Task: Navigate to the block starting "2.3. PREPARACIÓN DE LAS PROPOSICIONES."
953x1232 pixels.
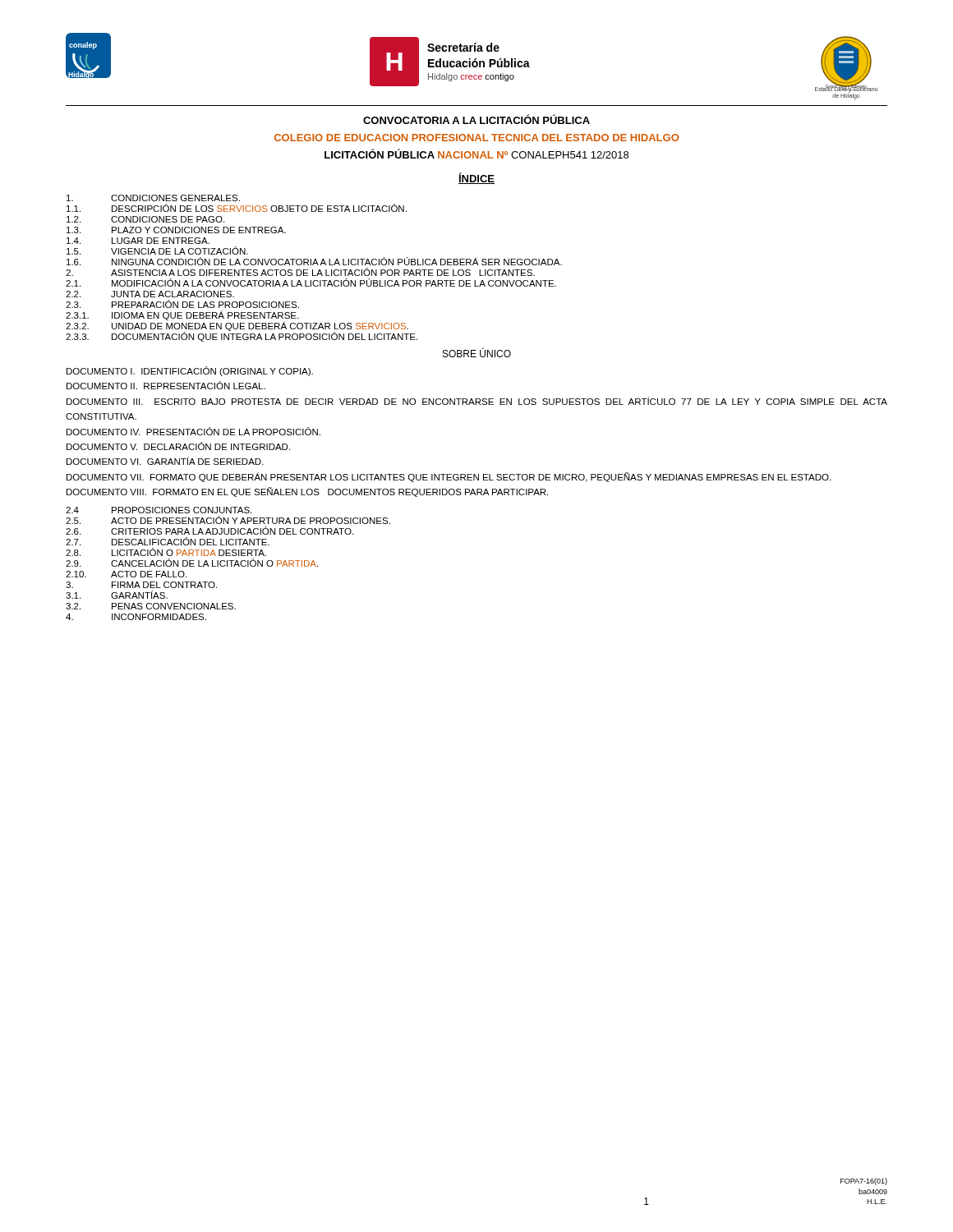Action: pos(182,304)
